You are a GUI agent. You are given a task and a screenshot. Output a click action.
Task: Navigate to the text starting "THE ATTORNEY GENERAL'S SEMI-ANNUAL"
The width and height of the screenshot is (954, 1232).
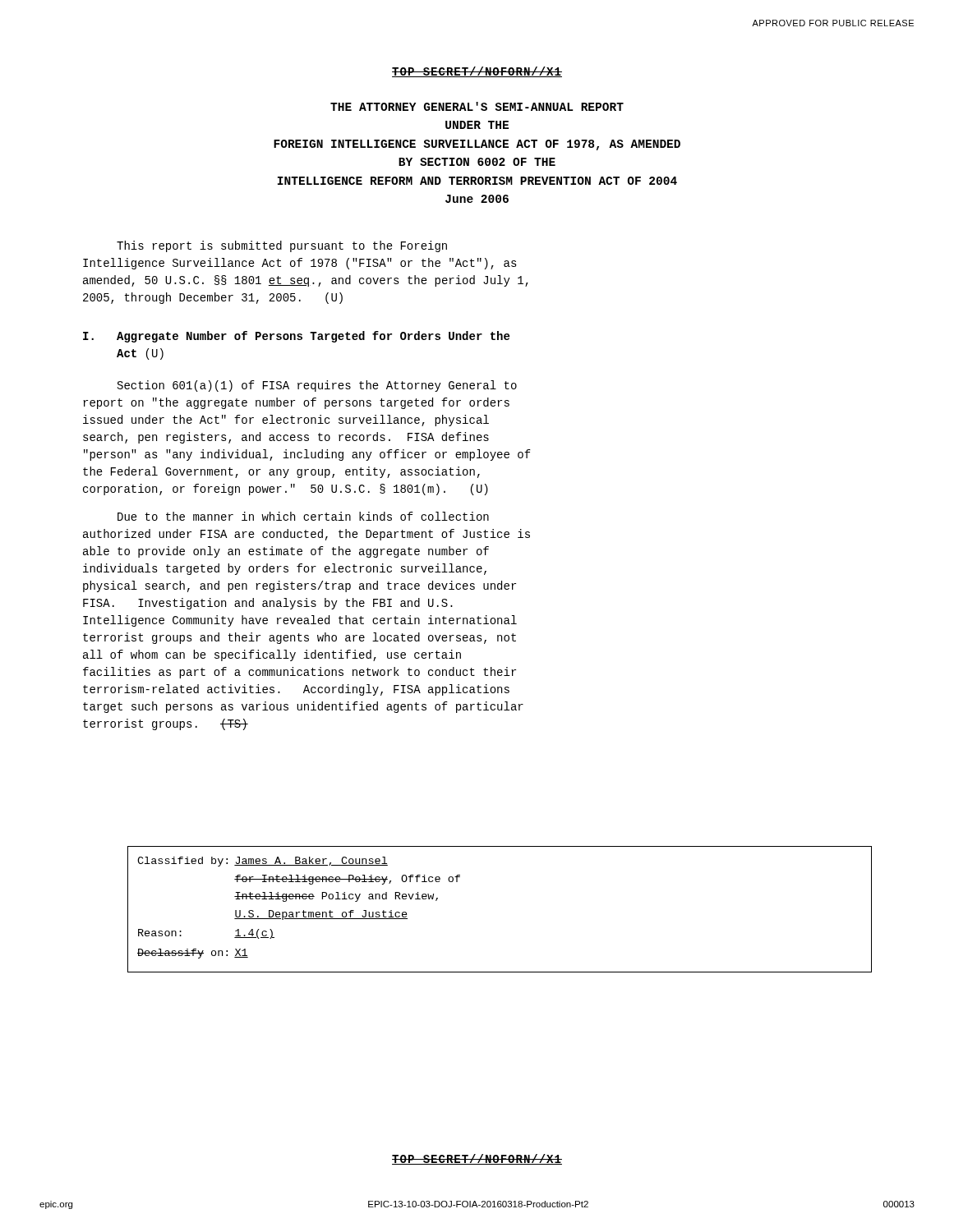click(477, 154)
